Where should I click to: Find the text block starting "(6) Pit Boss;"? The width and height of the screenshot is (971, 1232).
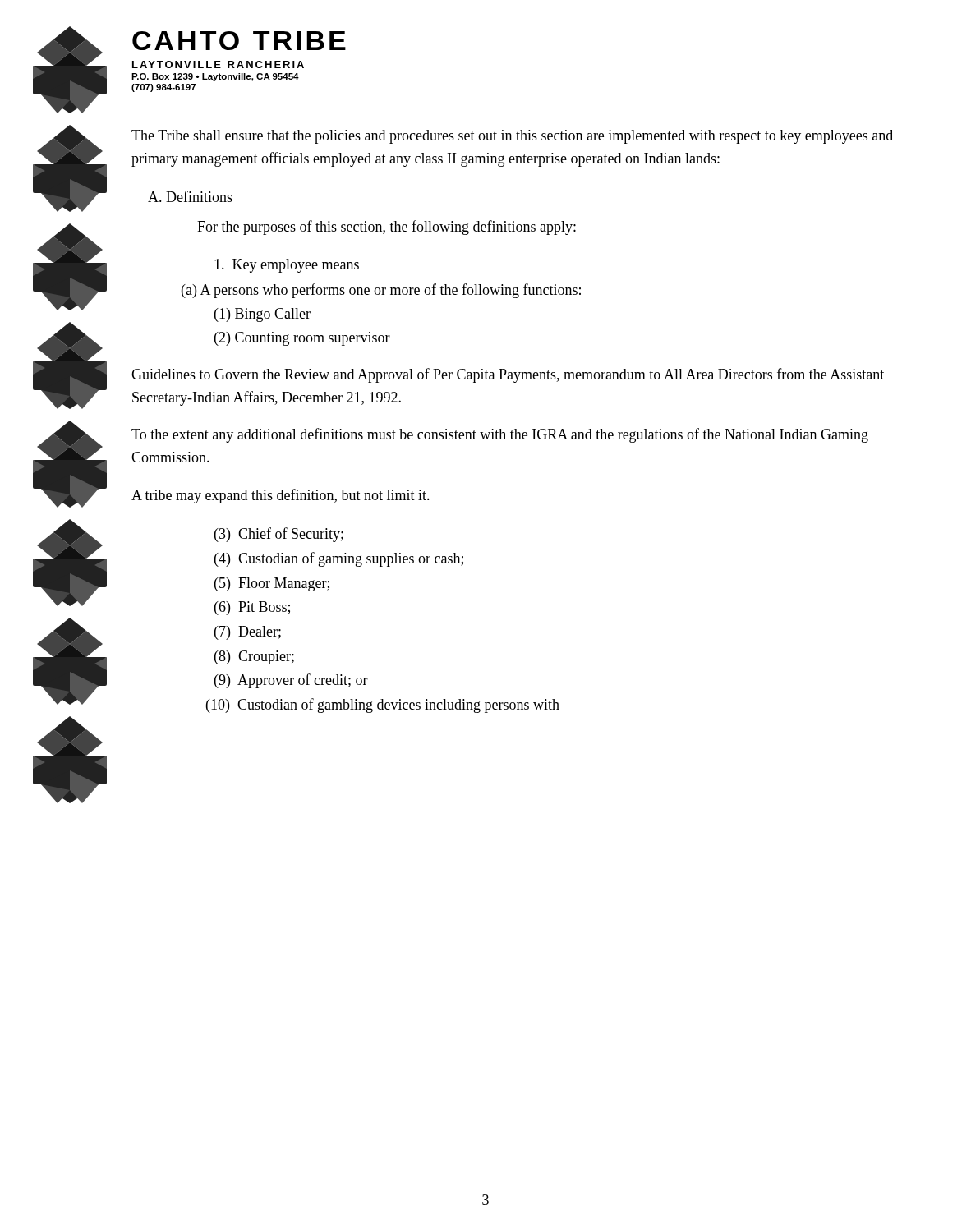click(252, 607)
